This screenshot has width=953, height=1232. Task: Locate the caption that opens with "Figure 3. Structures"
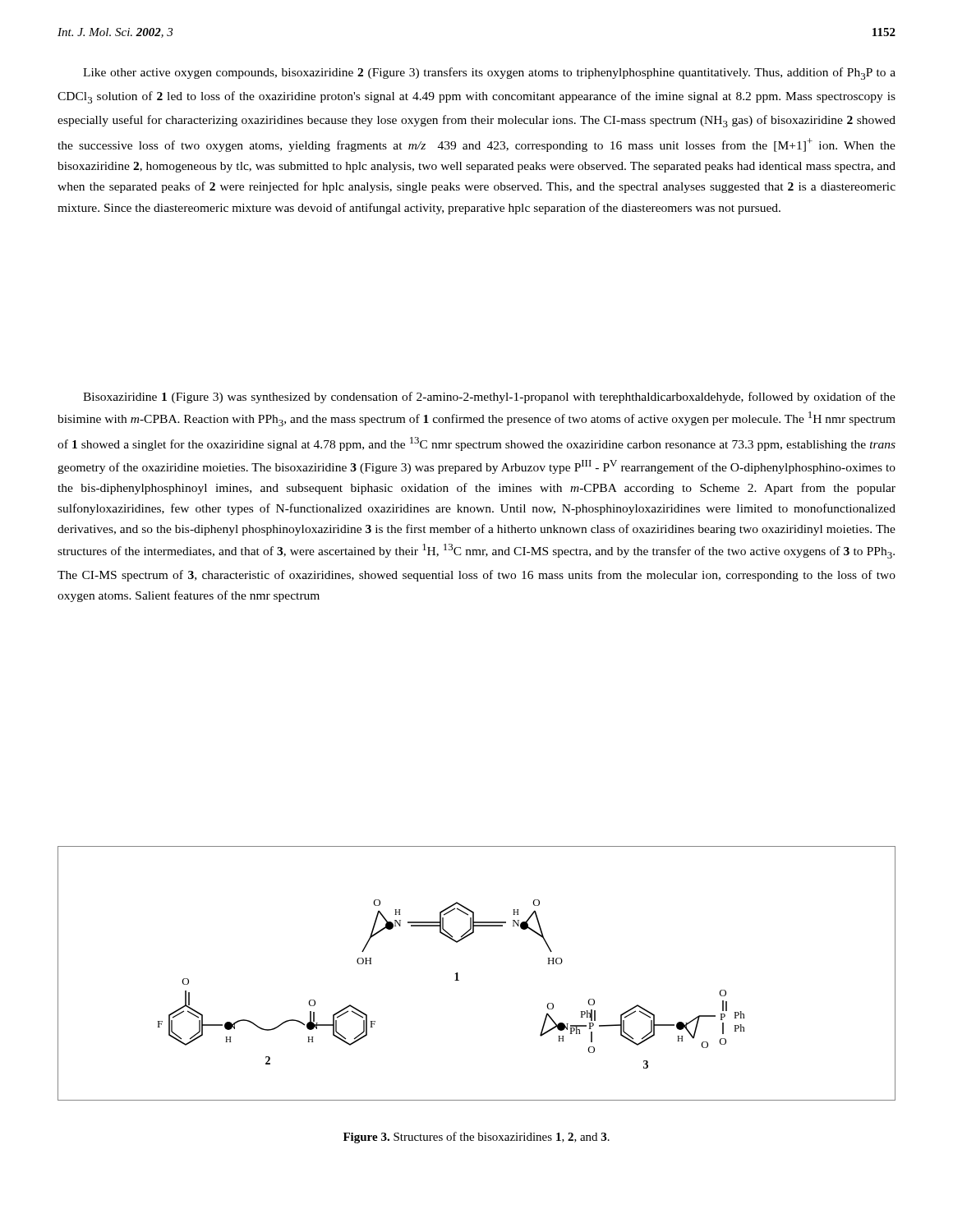click(x=476, y=1136)
